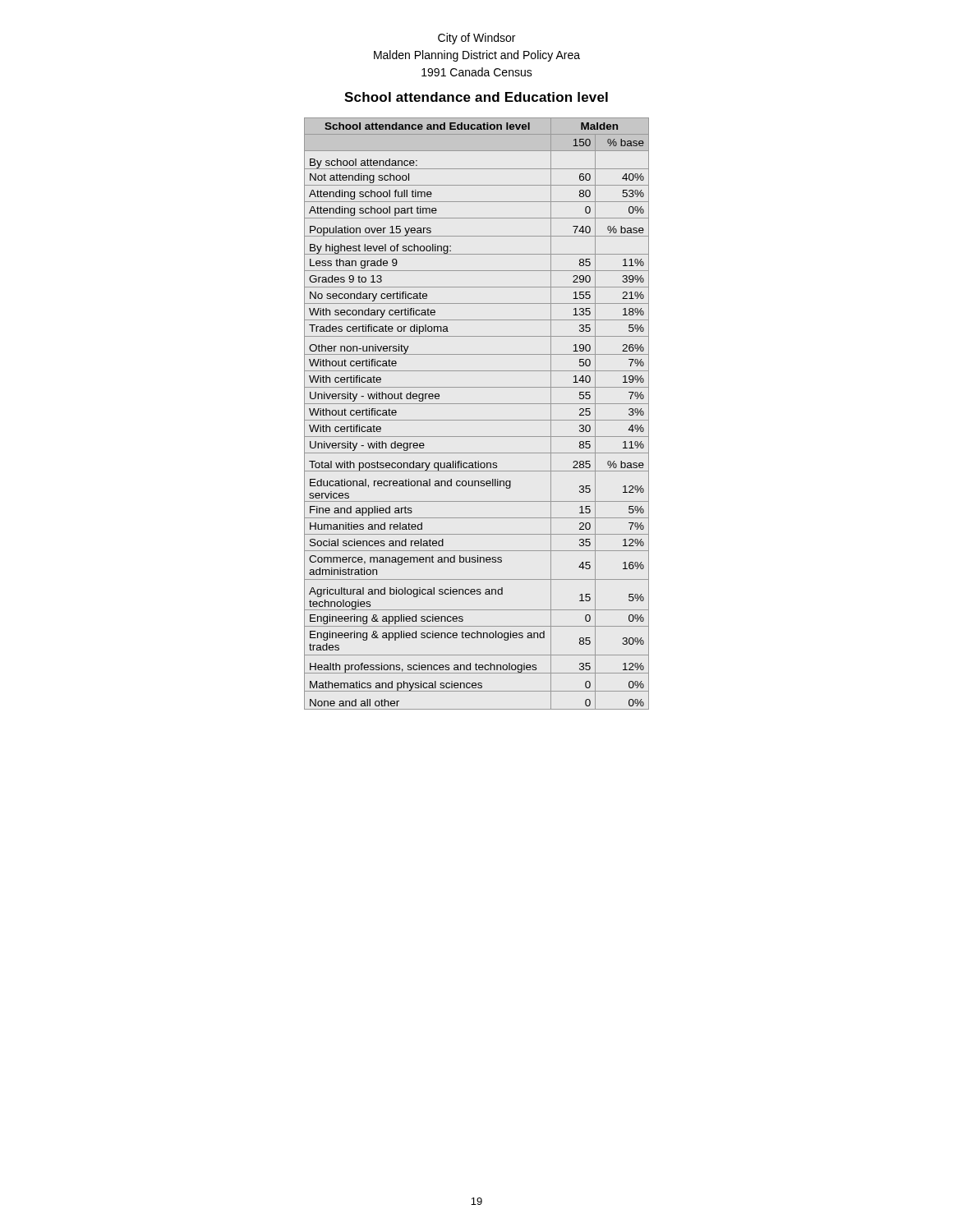Locate the table with the text "Fine and applied"
The width and height of the screenshot is (953, 1232).
[x=476, y=414]
